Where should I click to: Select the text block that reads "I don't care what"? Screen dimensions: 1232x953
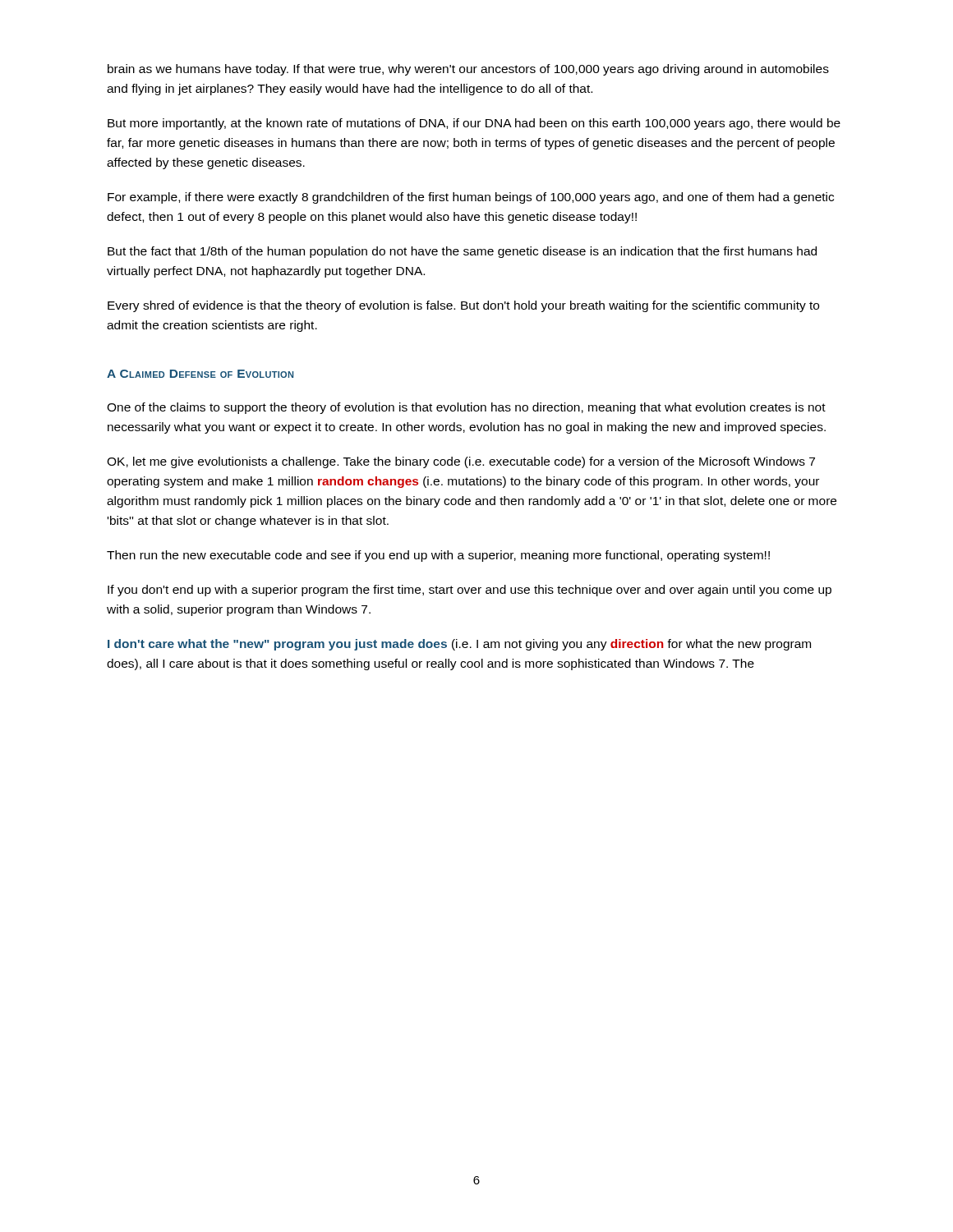click(x=459, y=654)
